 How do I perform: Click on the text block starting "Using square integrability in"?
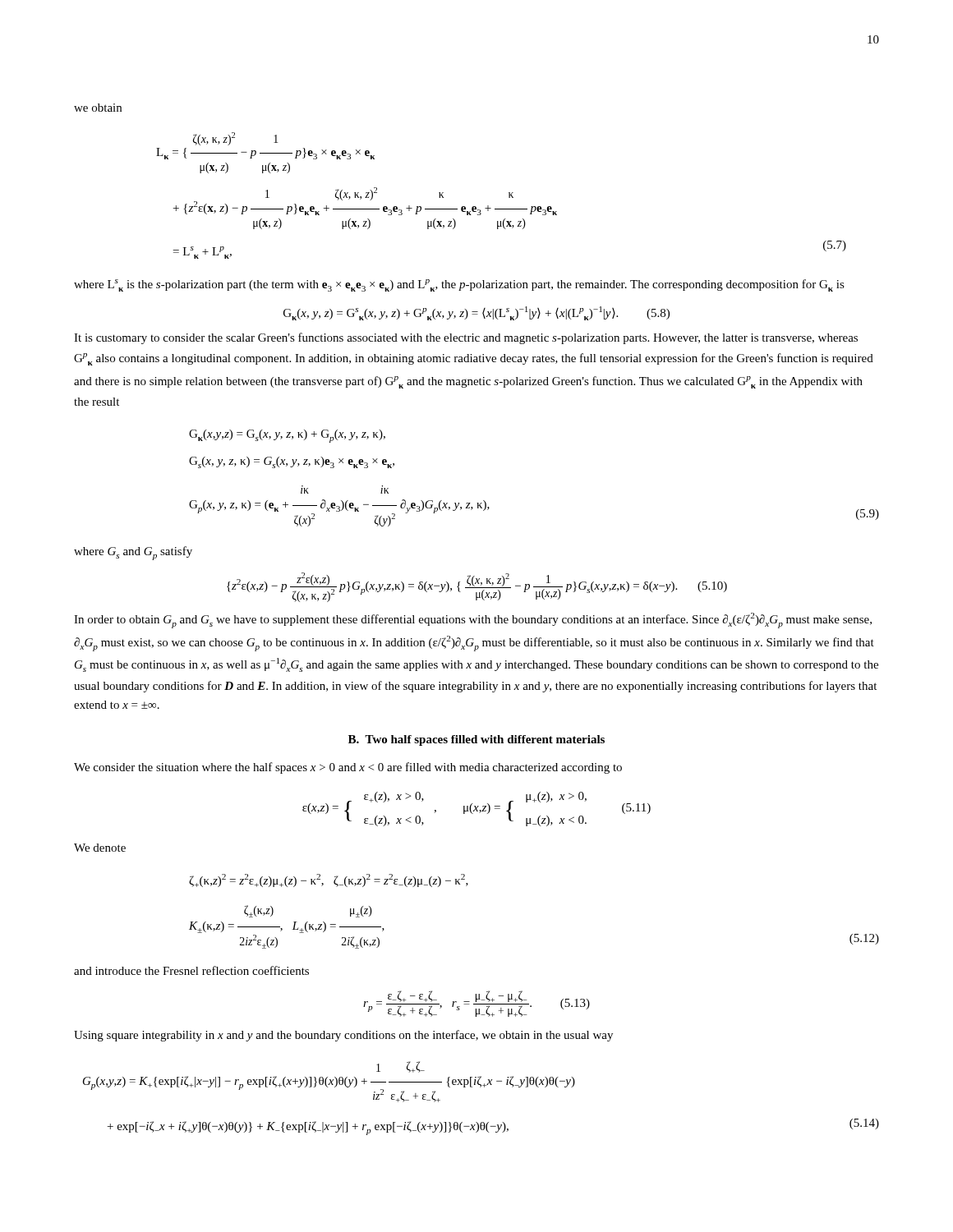[x=344, y=1035]
